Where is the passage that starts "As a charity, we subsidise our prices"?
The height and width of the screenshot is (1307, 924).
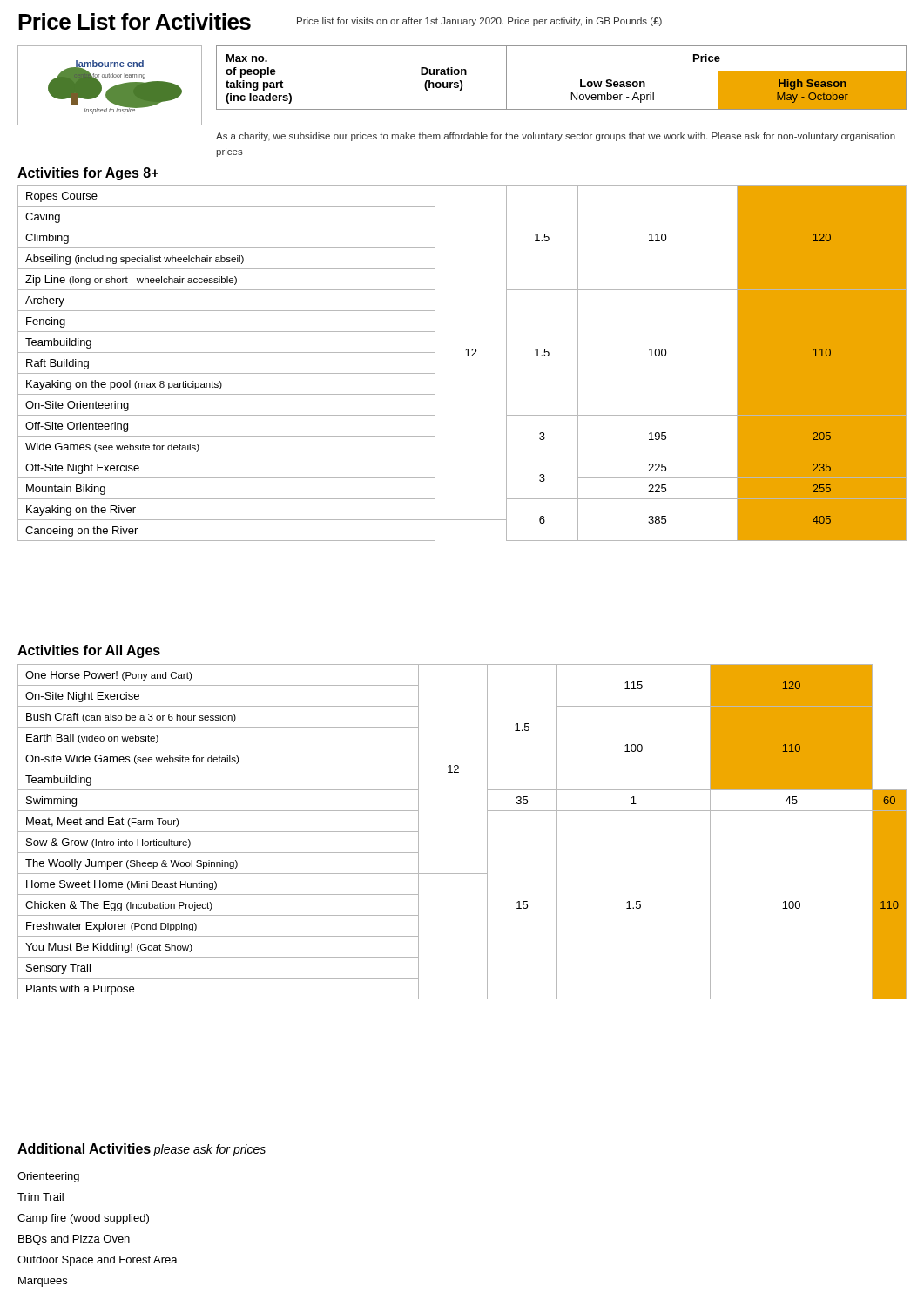tap(556, 144)
